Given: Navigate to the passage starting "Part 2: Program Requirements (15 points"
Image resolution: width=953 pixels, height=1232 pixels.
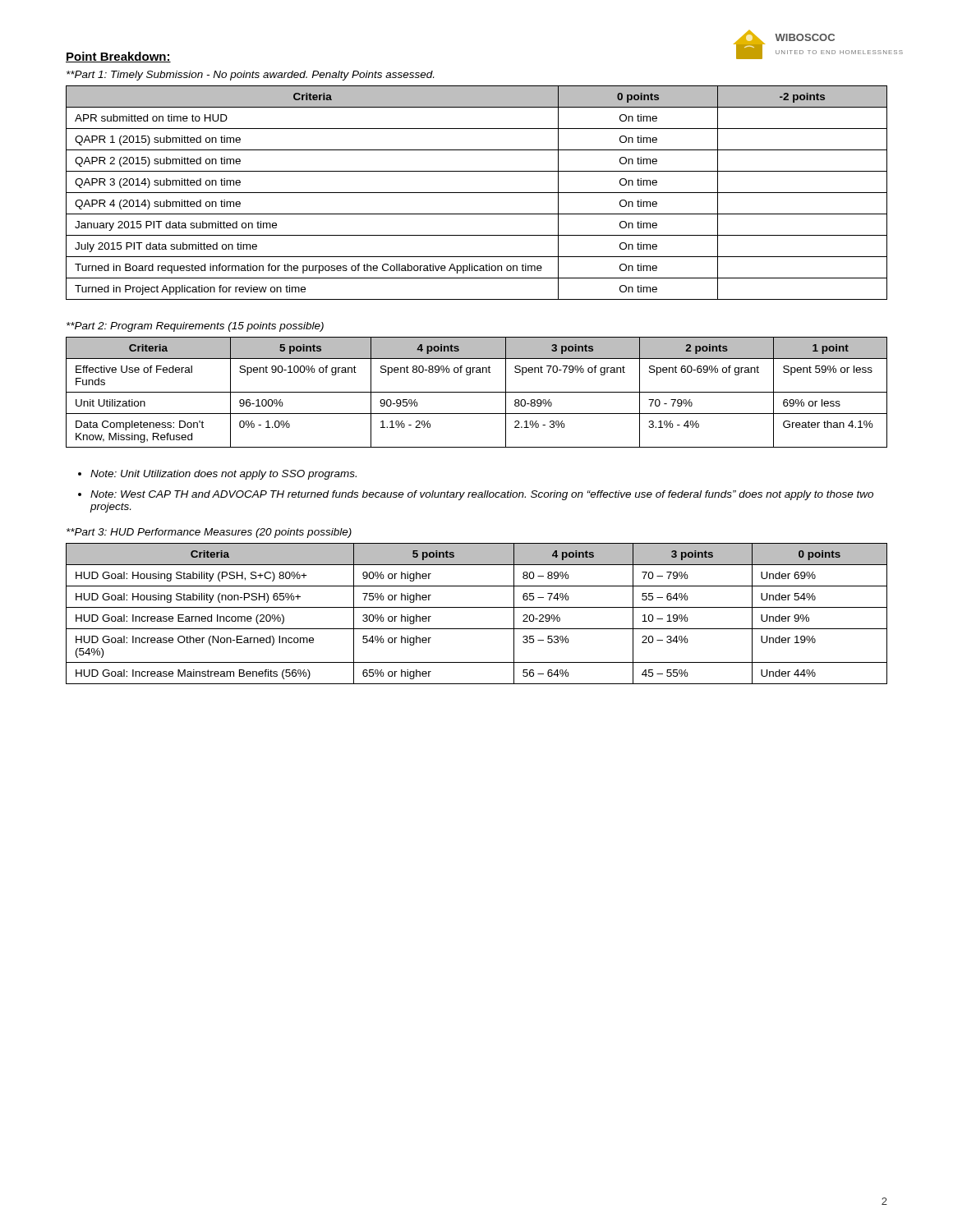Looking at the screenshot, I should pyautogui.click(x=195, y=326).
